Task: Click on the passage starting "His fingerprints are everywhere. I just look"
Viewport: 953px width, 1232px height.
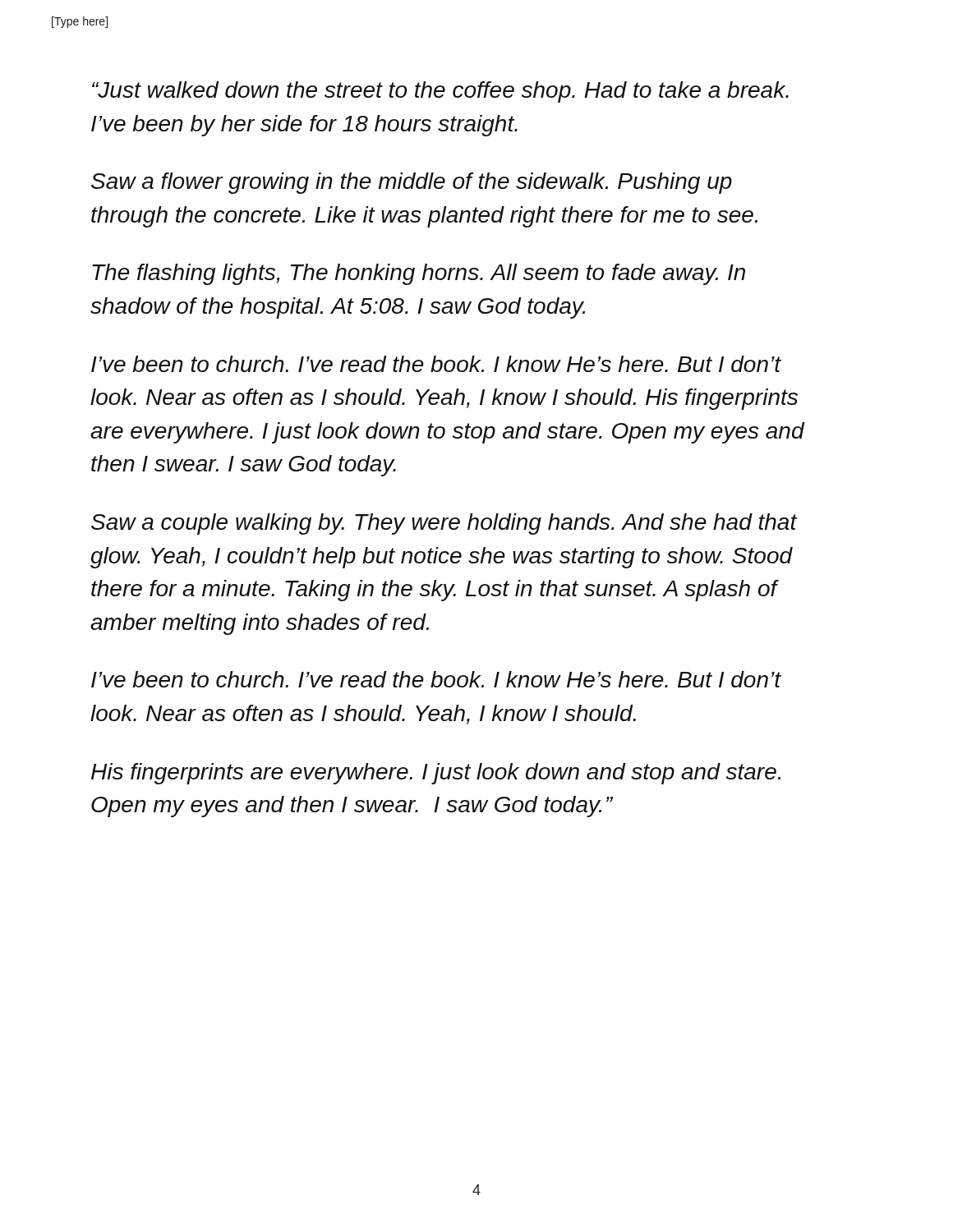Action: pyautogui.click(x=437, y=788)
